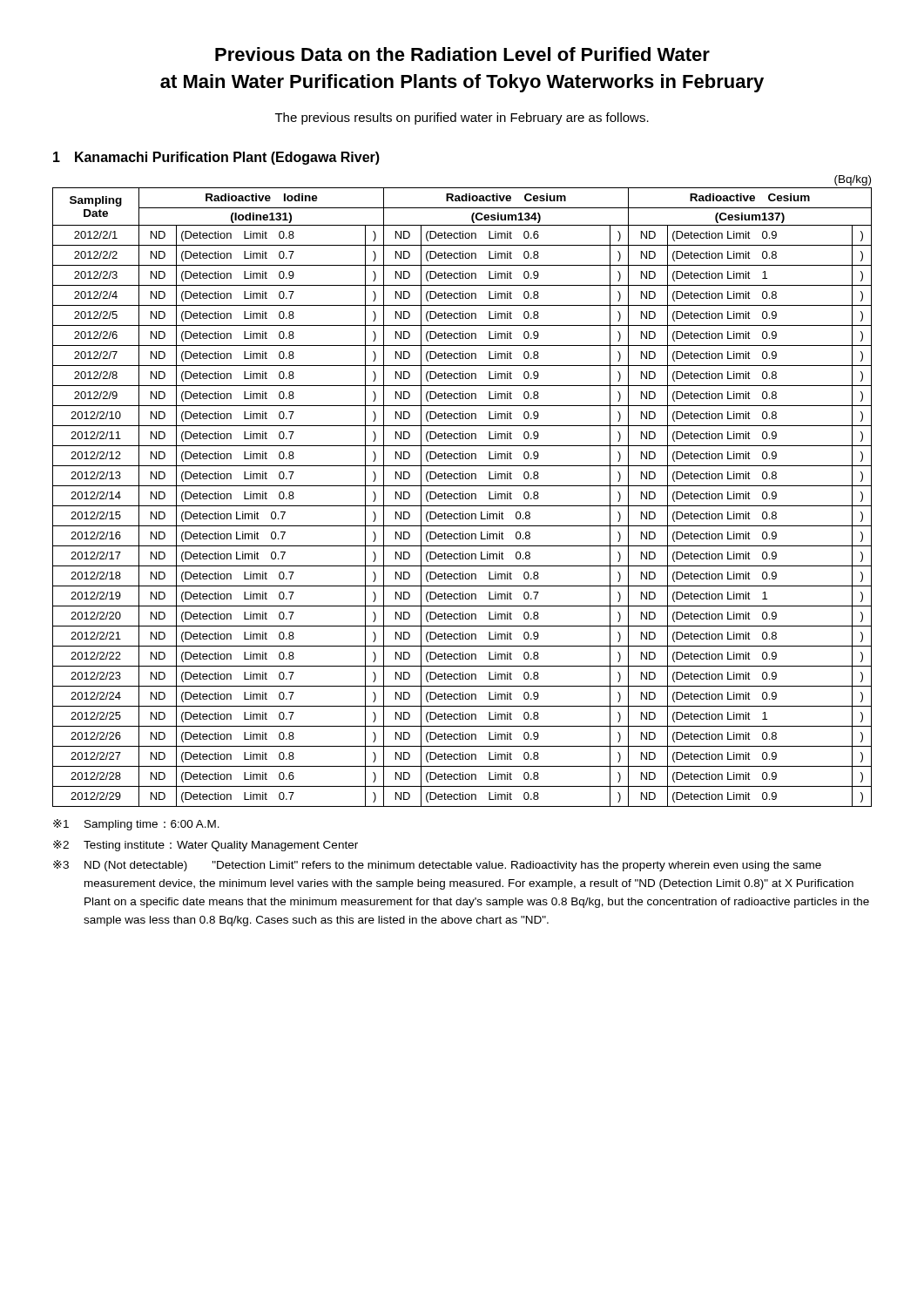924x1307 pixels.
Task: Find the section header with the text "1 Kanamachi Purification Plant (Edogawa River)"
Action: 216,157
